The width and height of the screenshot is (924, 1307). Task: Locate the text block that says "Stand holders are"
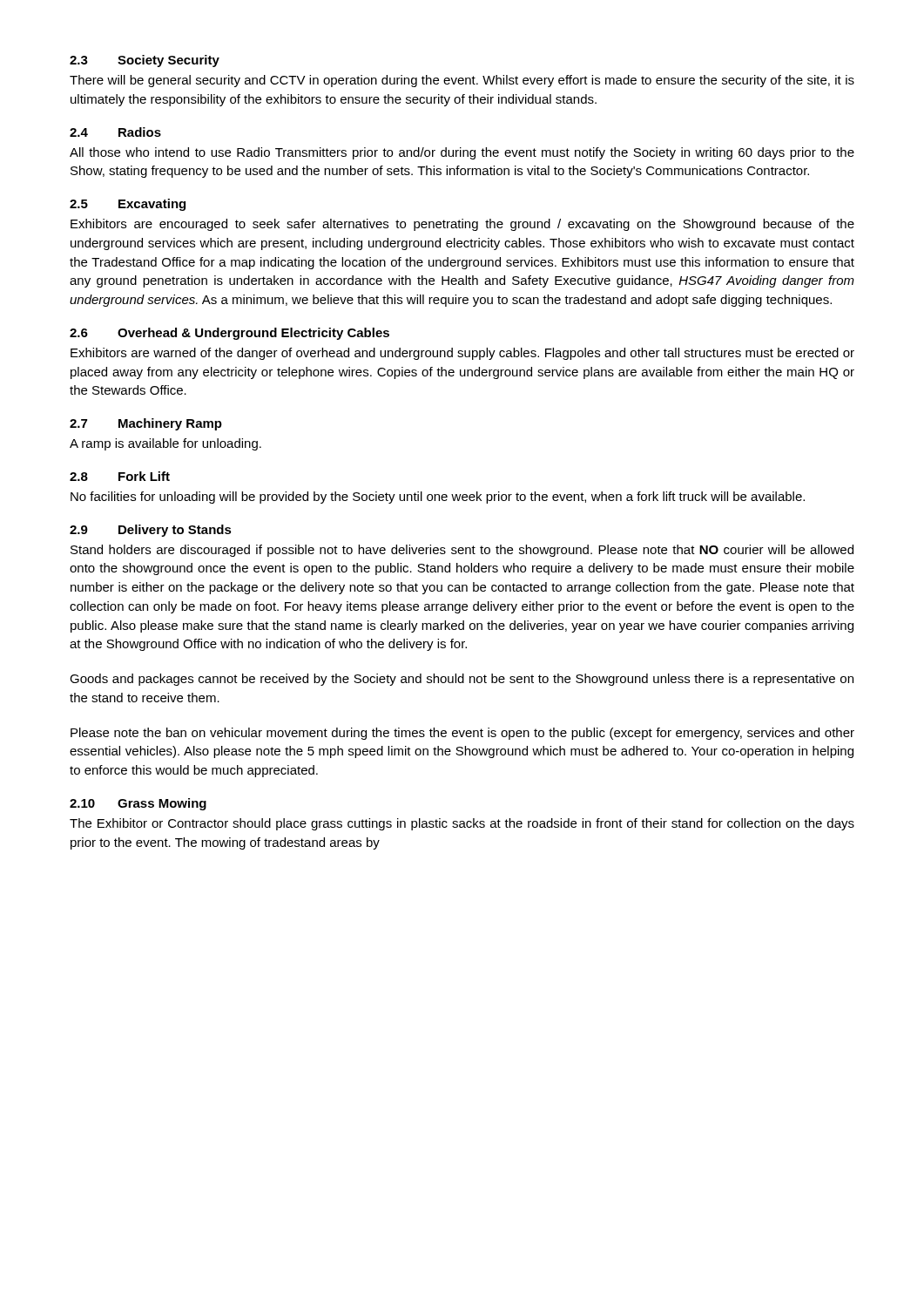click(x=462, y=597)
